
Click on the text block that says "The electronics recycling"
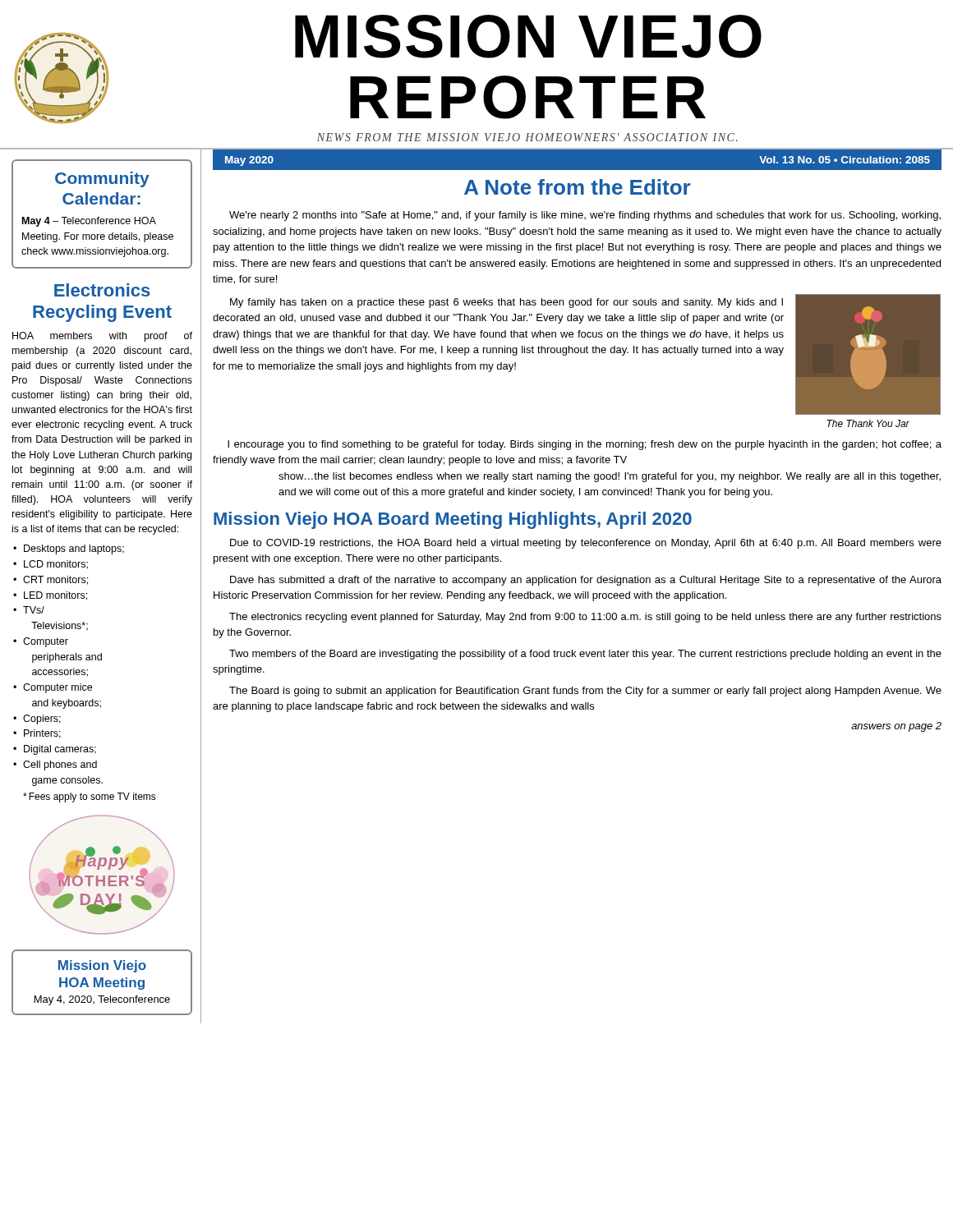point(577,624)
